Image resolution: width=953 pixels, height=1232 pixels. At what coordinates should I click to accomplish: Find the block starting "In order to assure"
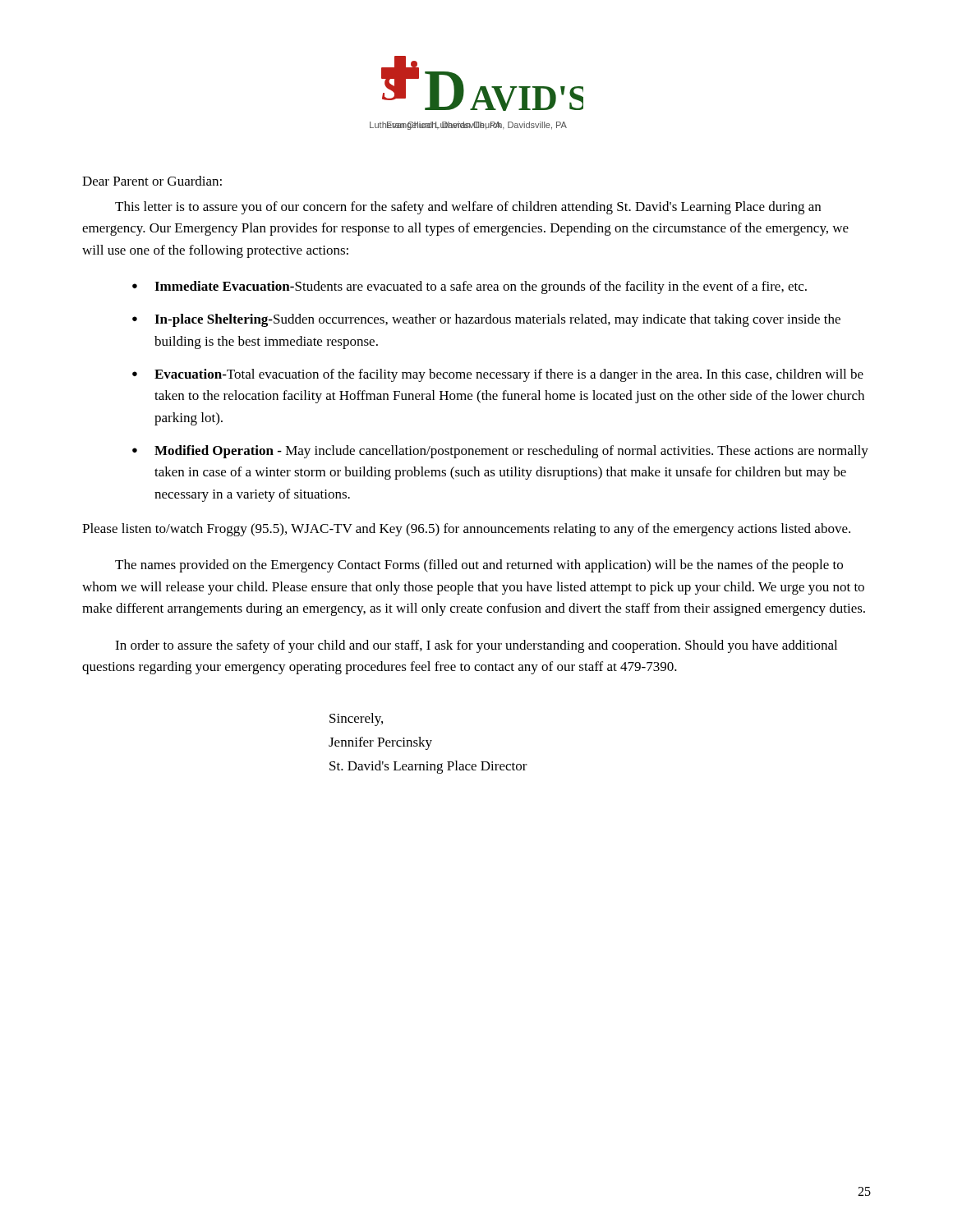coord(460,656)
